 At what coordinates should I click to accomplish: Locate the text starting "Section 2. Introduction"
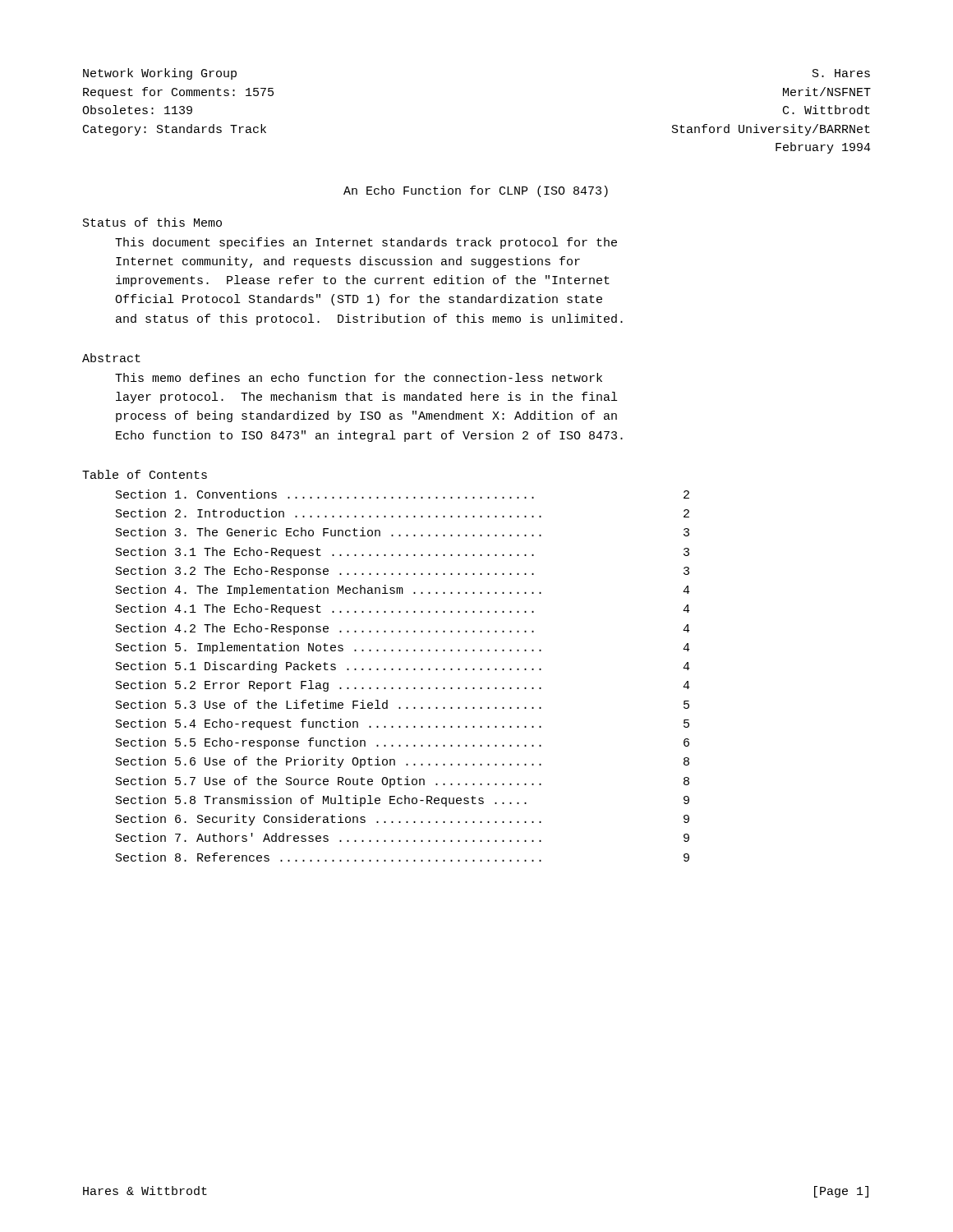[x=403, y=515]
